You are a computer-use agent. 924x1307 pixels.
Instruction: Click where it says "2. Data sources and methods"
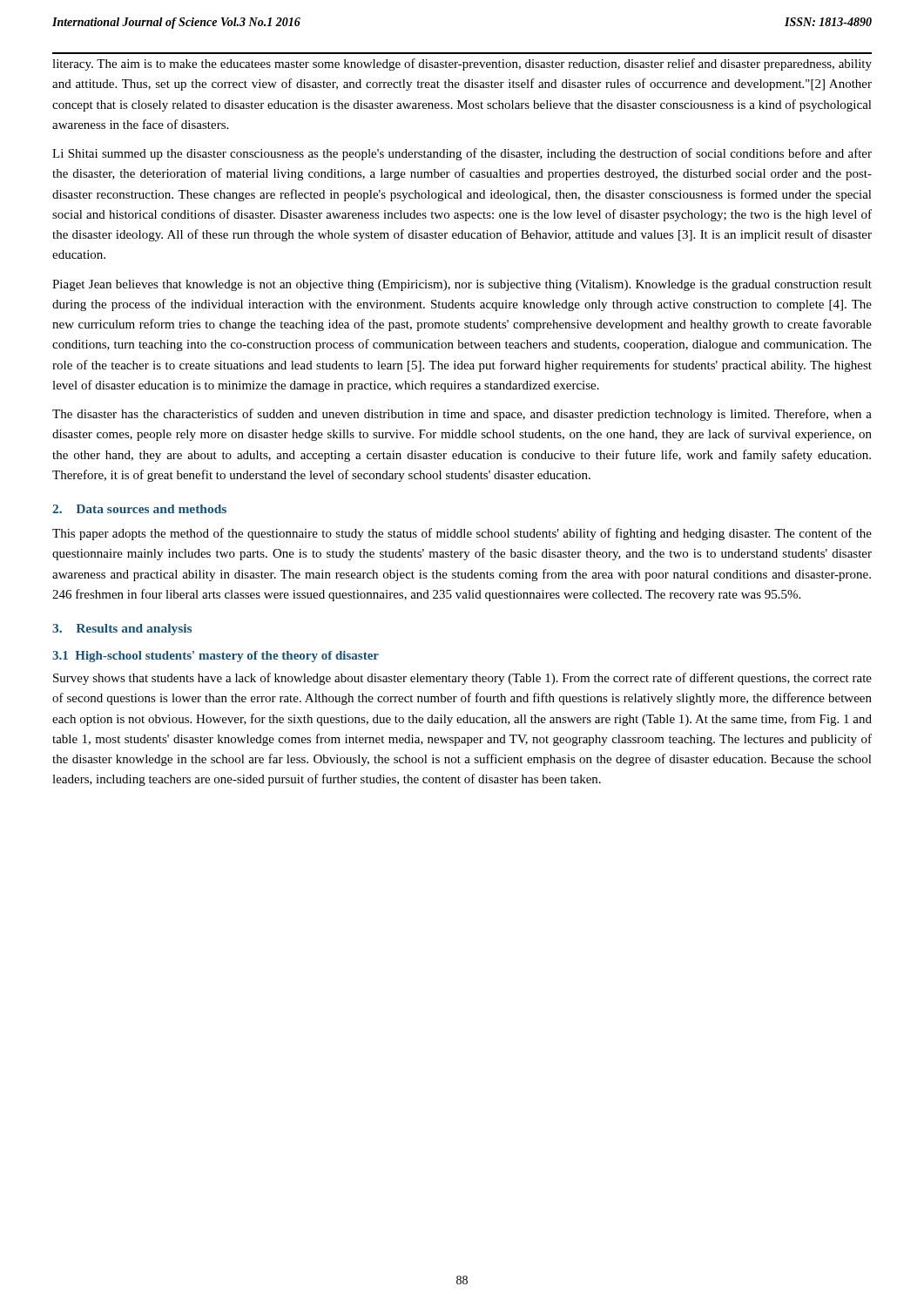tap(140, 508)
